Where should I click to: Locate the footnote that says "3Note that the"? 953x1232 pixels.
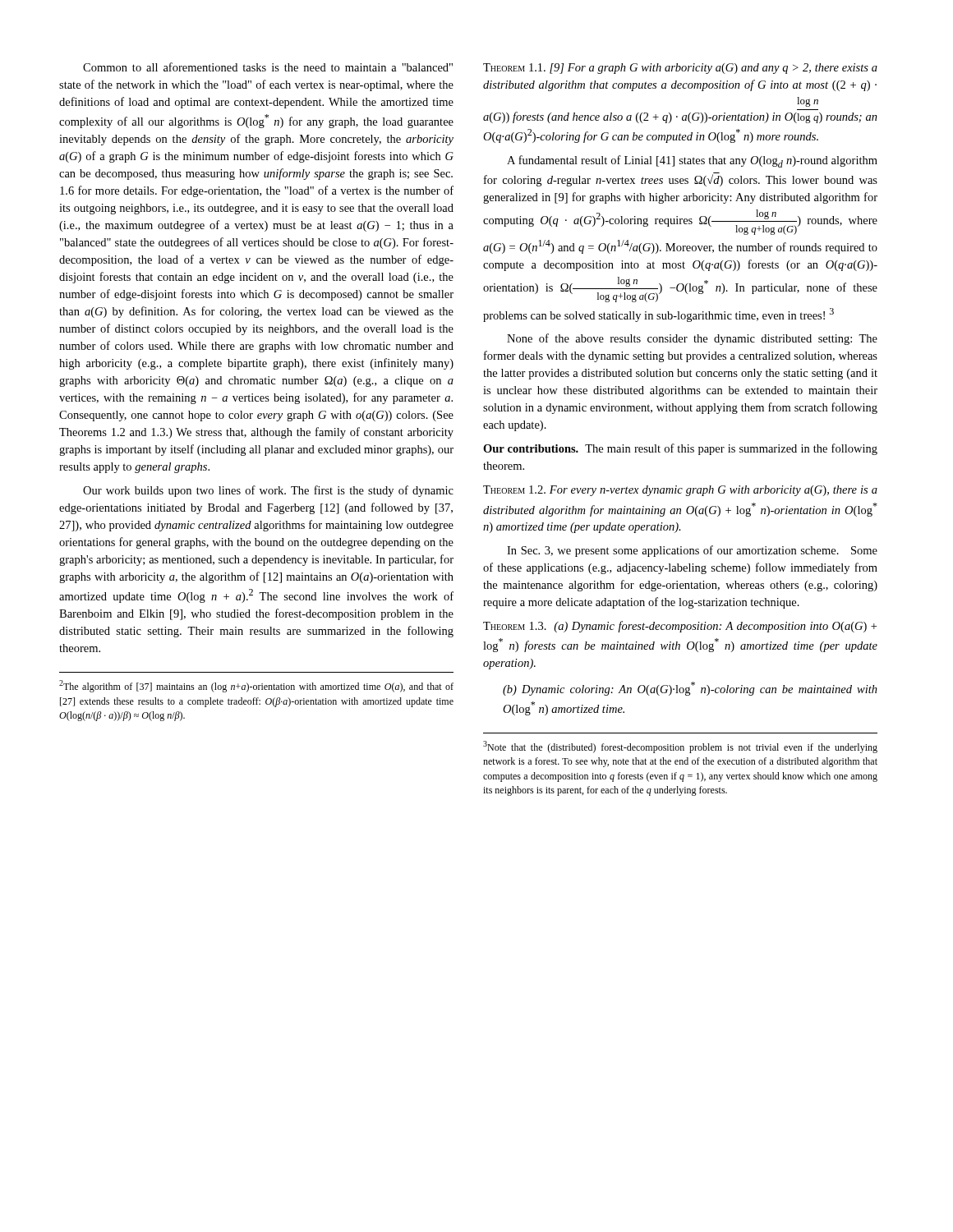680,768
